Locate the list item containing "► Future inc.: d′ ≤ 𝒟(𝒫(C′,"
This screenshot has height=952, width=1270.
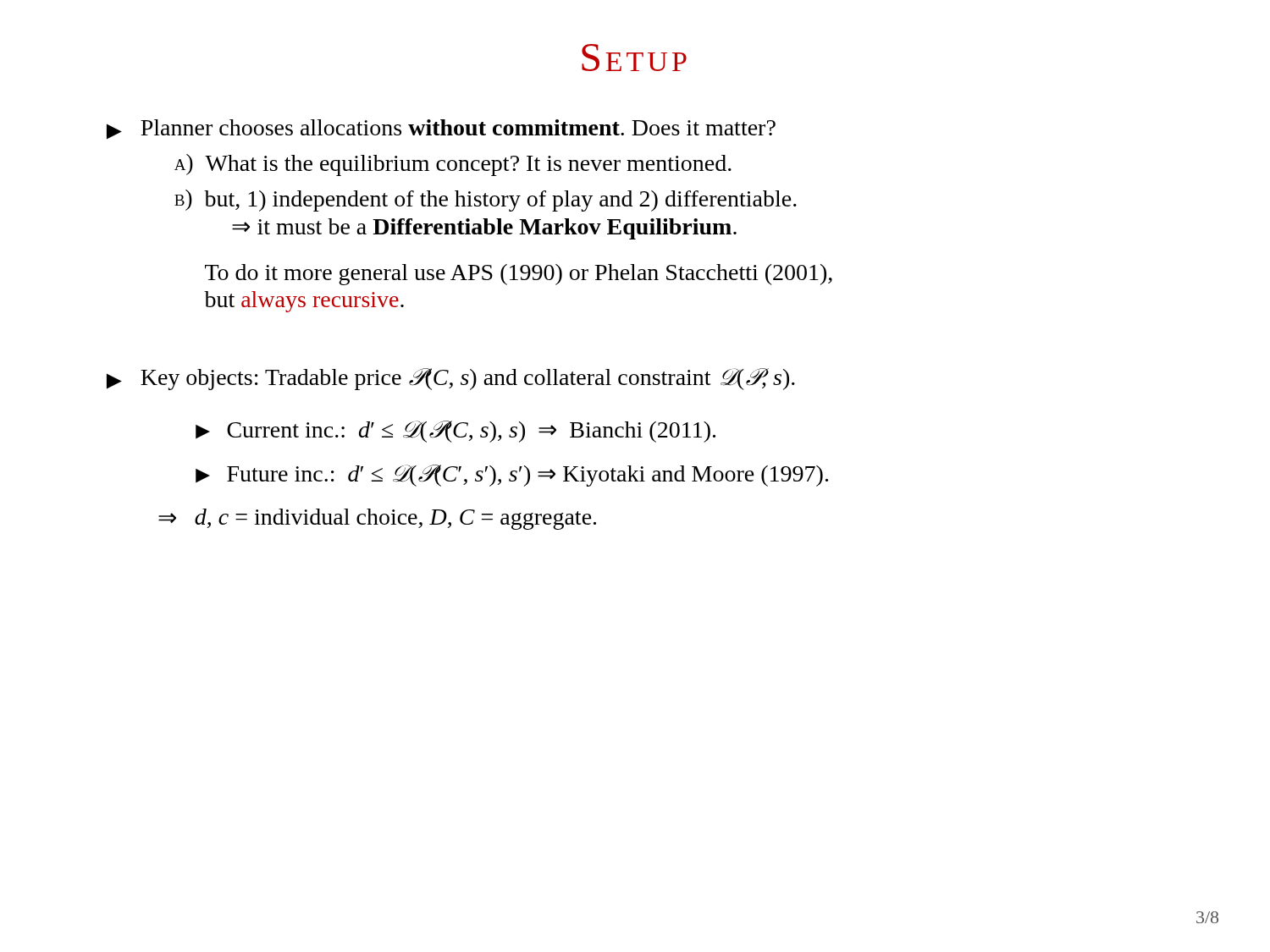680,474
